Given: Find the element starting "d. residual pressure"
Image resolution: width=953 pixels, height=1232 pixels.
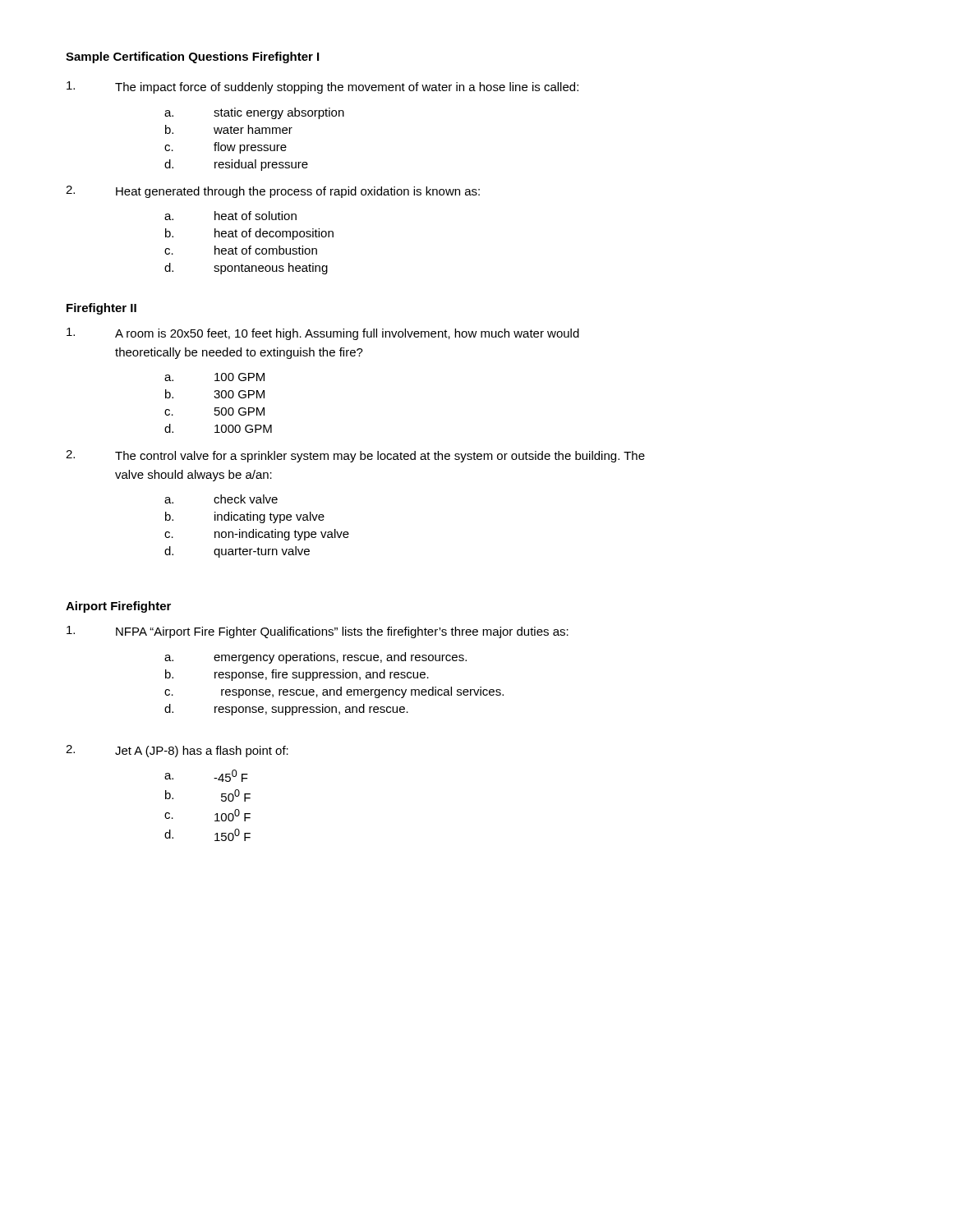Looking at the screenshot, I should [236, 163].
